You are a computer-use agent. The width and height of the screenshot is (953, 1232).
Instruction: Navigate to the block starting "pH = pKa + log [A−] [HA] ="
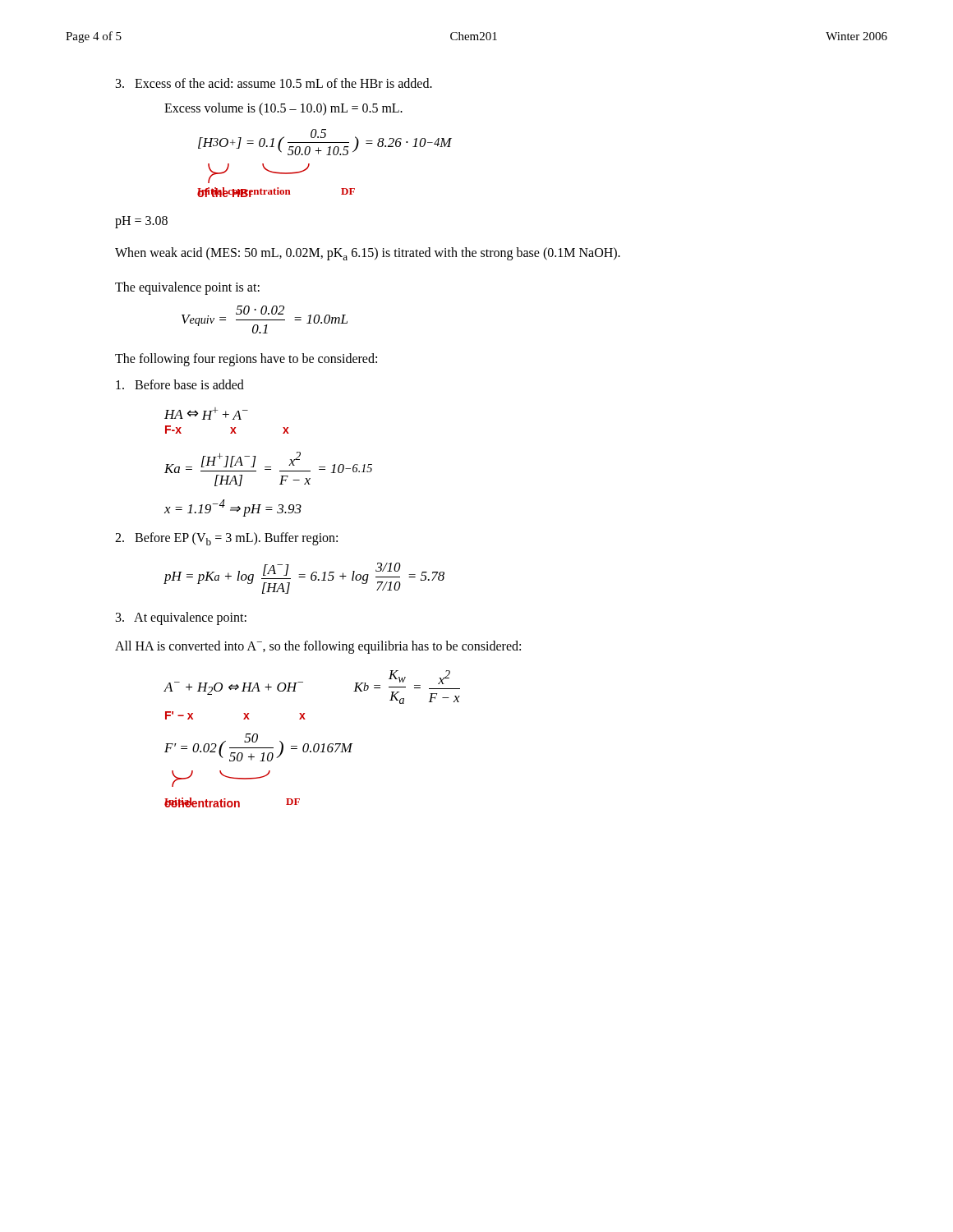(x=304, y=577)
